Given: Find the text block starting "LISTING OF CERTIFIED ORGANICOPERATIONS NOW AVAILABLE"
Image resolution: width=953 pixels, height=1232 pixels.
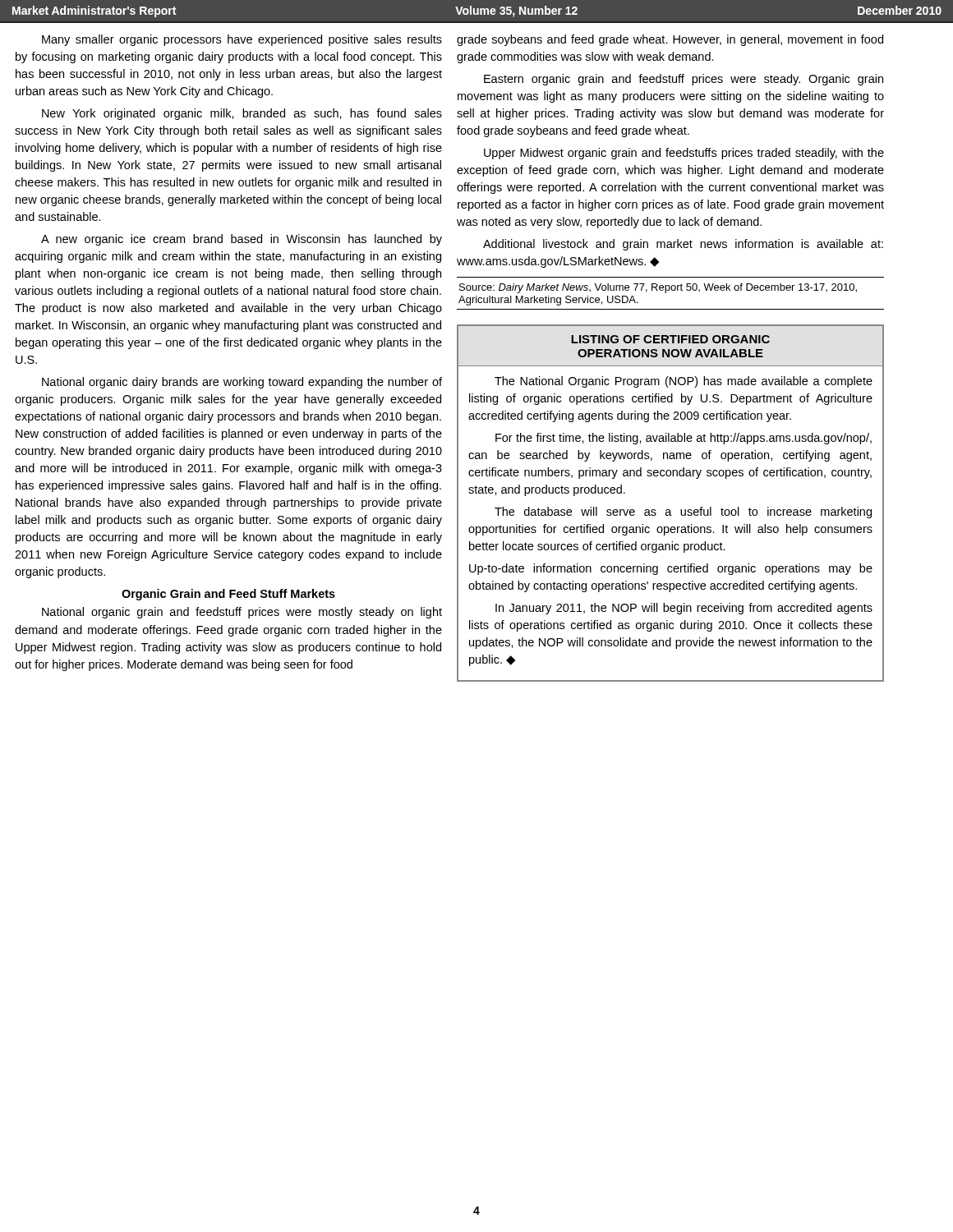Looking at the screenshot, I should point(670,503).
